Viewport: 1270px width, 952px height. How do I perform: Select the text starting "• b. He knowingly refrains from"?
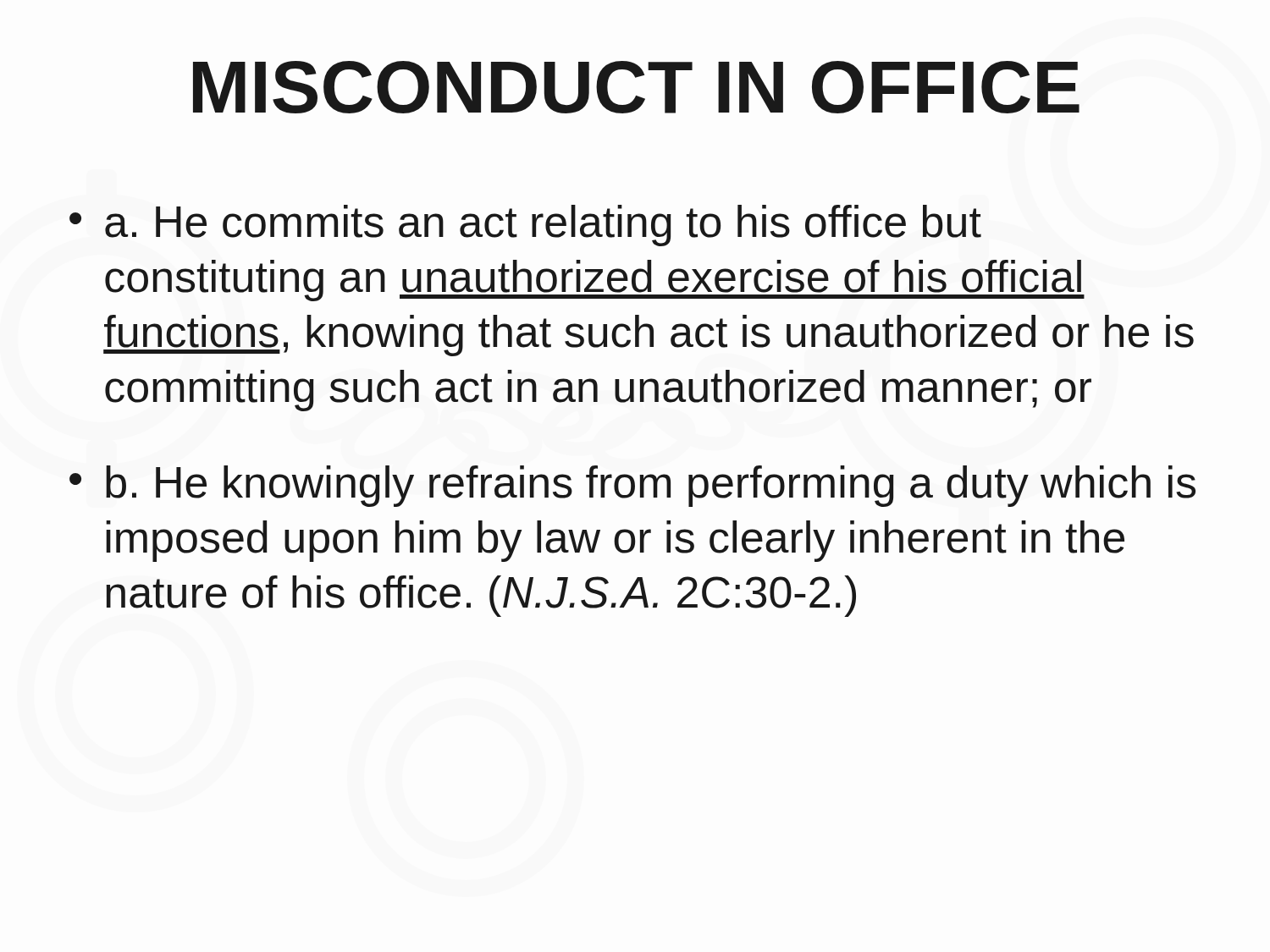pyautogui.click(x=635, y=538)
